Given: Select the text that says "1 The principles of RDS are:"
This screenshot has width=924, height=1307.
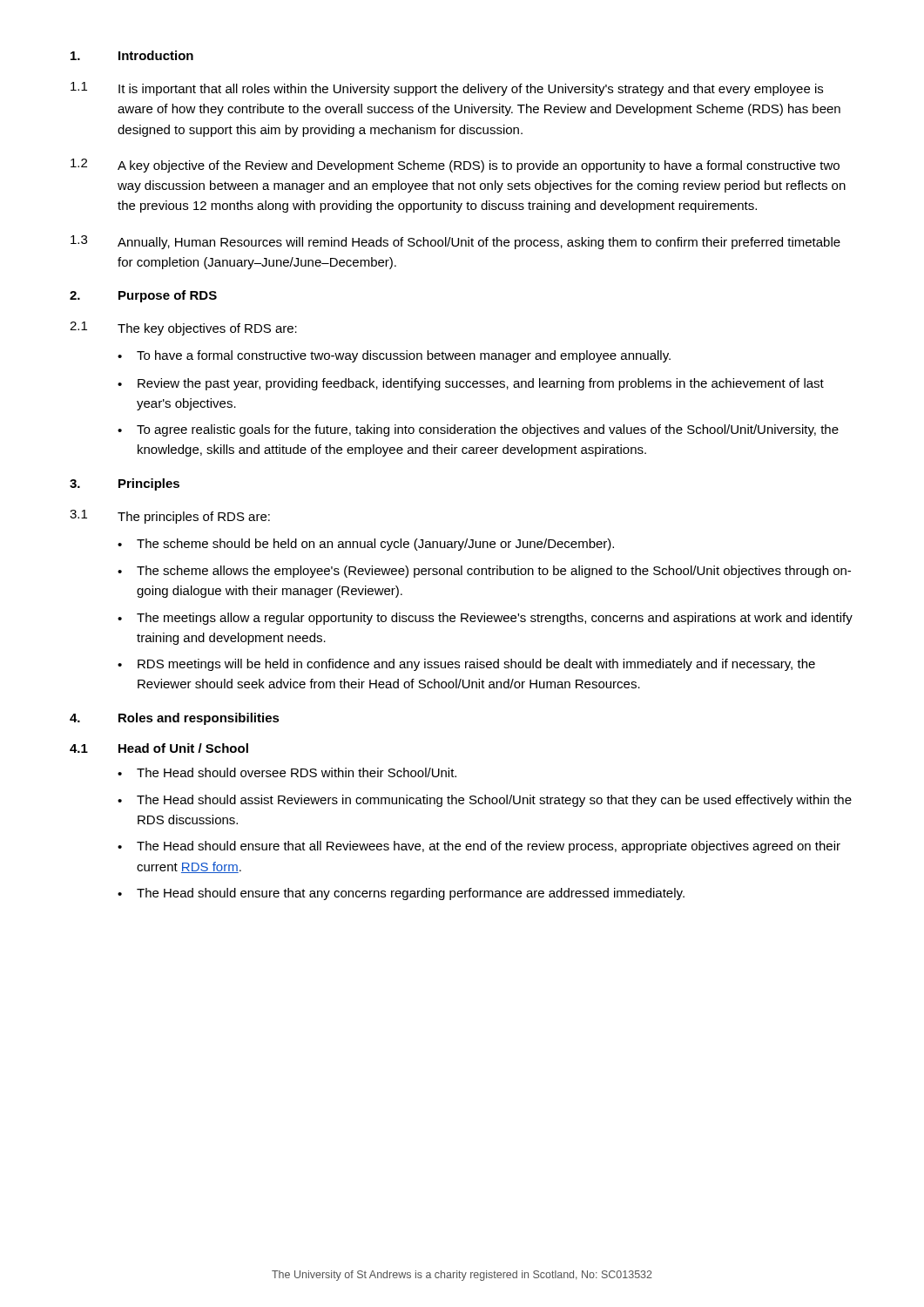Looking at the screenshot, I should (x=170, y=517).
